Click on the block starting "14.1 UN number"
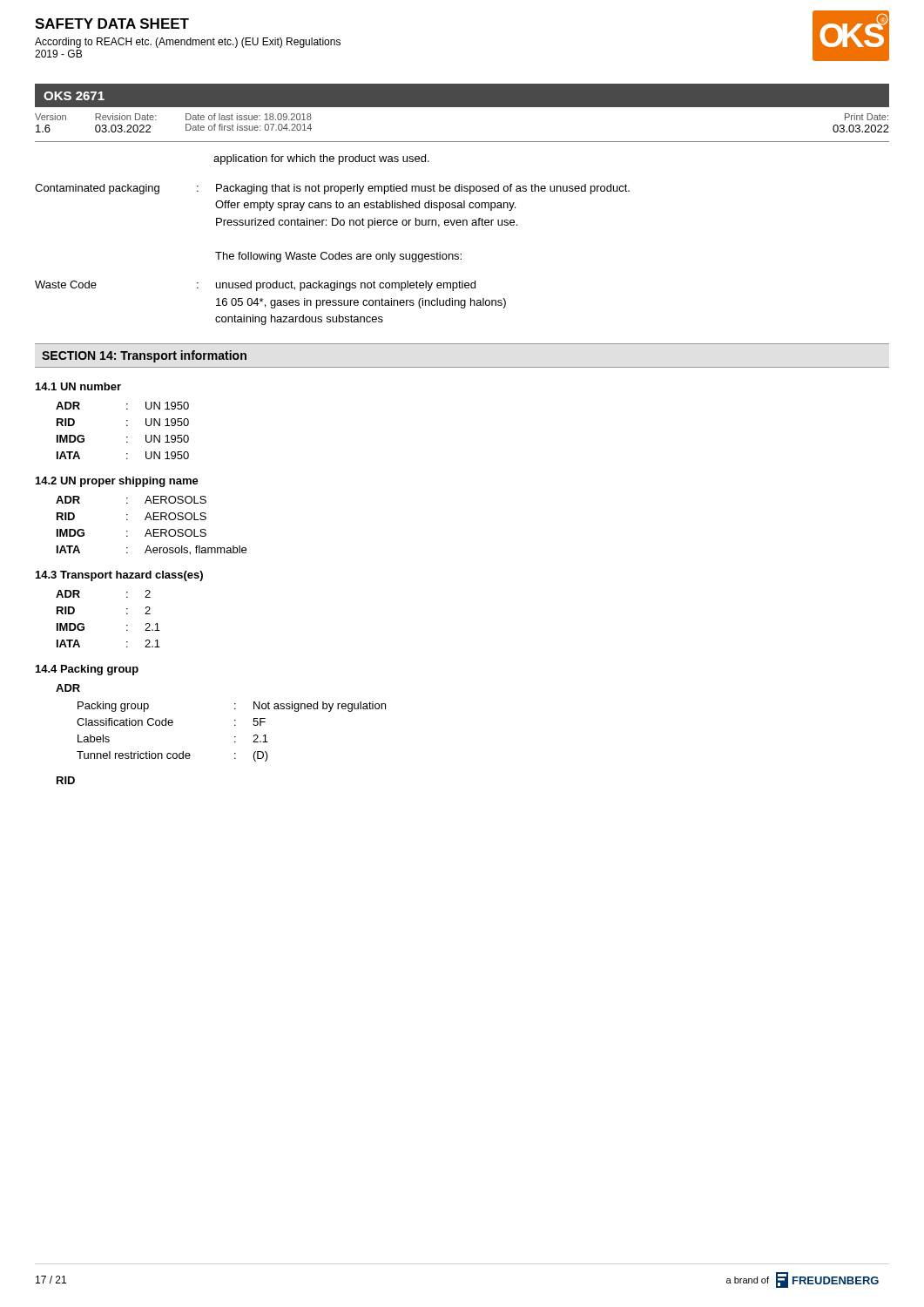Viewport: 924px width, 1307px height. pyautogui.click(x=78, y=386)
